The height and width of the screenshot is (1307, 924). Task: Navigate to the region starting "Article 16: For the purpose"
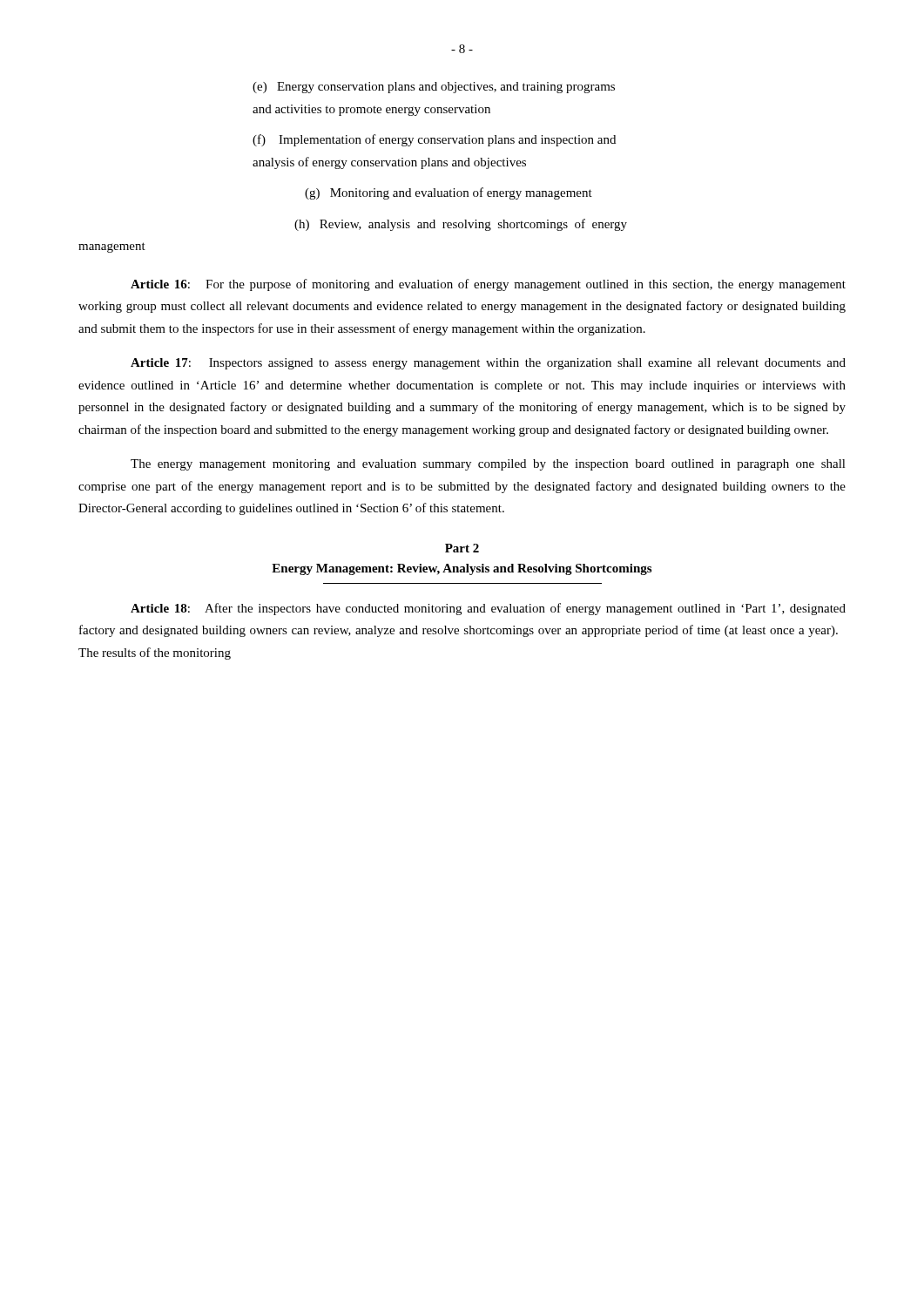tap(462, 306)
